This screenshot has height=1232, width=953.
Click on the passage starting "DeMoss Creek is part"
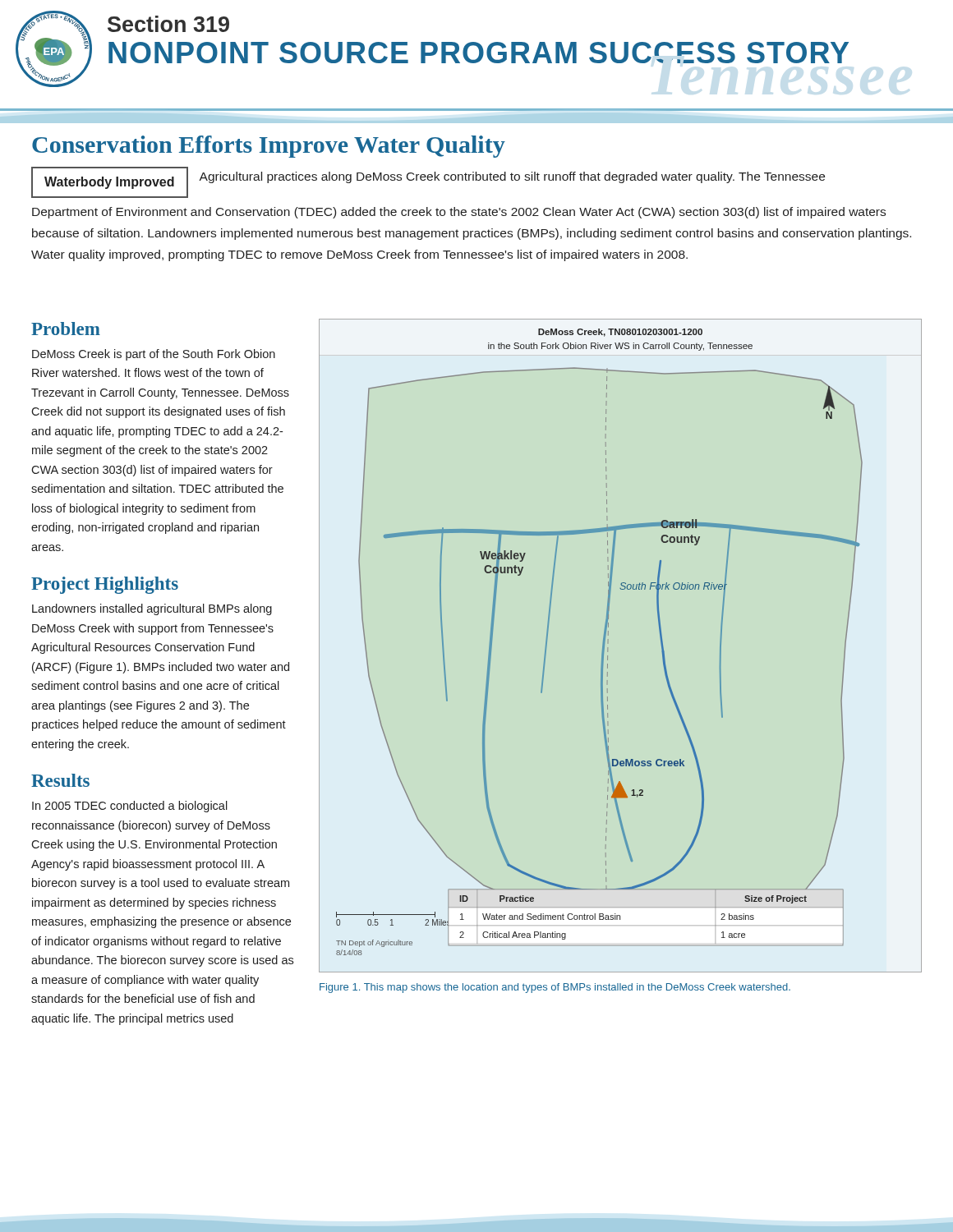(160, 450)
